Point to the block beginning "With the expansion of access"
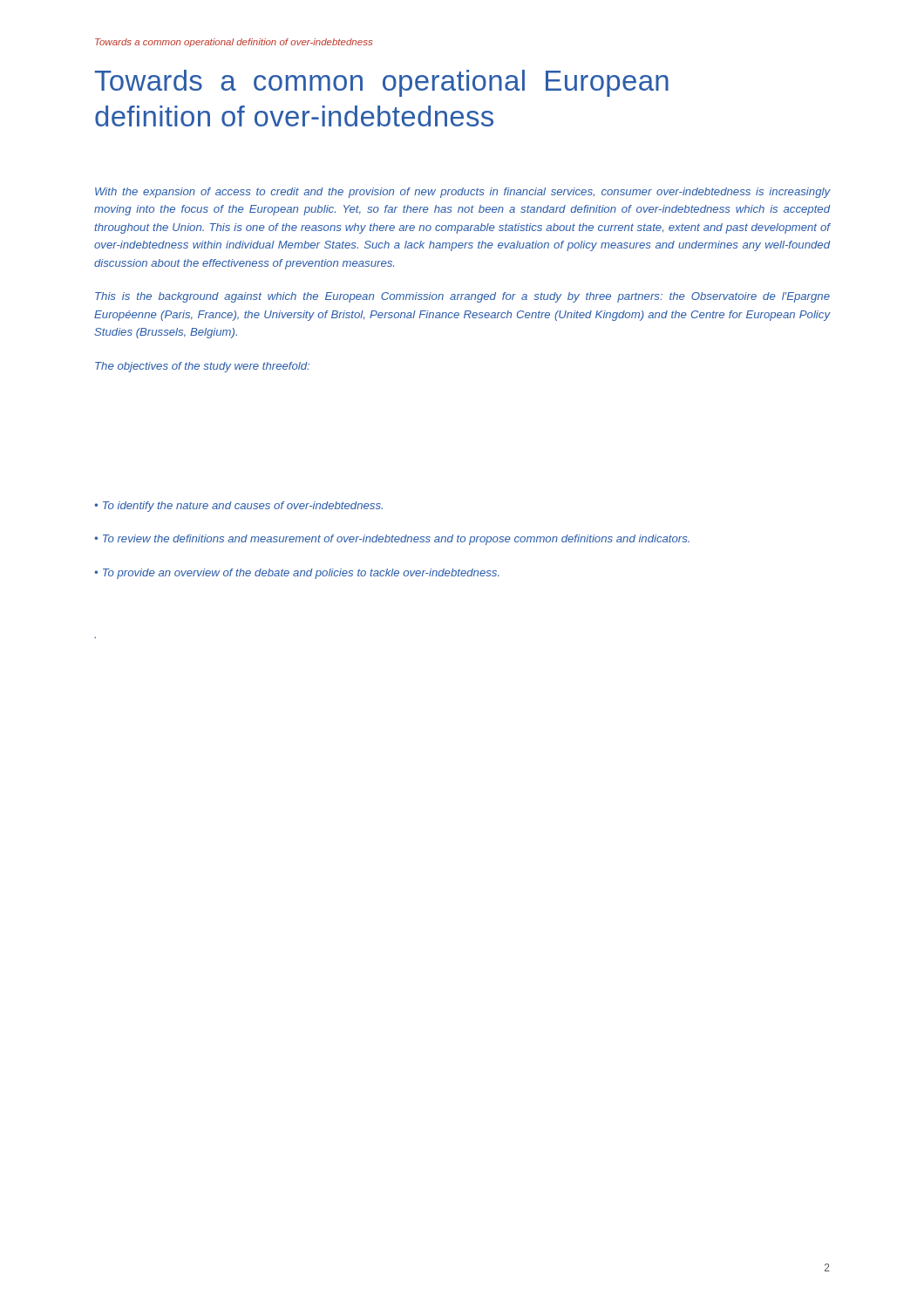The image size is (924, 1308). pos(462,193)
